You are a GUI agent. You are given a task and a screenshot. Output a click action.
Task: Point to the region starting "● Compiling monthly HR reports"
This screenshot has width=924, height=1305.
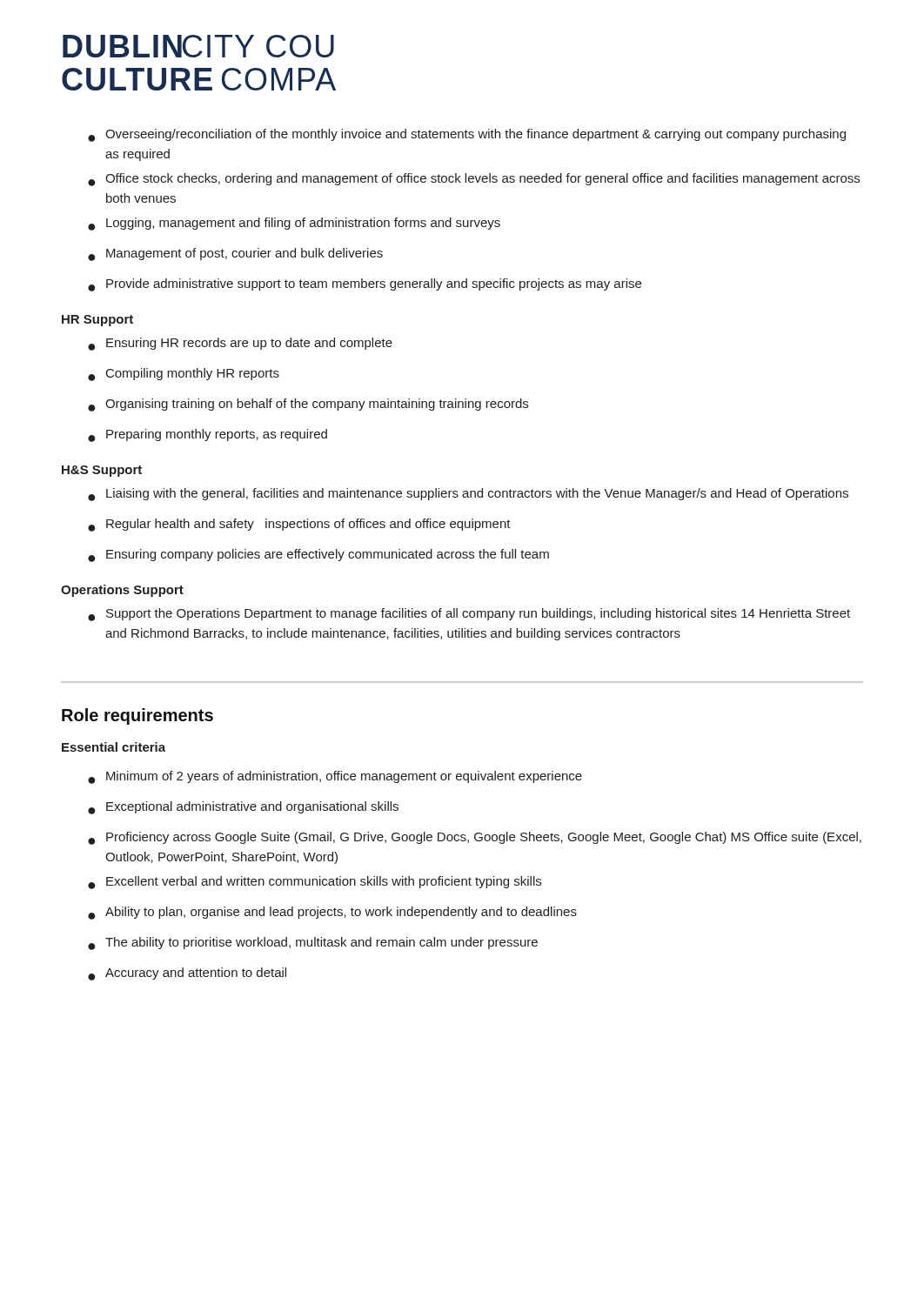(x=183, y=376)
